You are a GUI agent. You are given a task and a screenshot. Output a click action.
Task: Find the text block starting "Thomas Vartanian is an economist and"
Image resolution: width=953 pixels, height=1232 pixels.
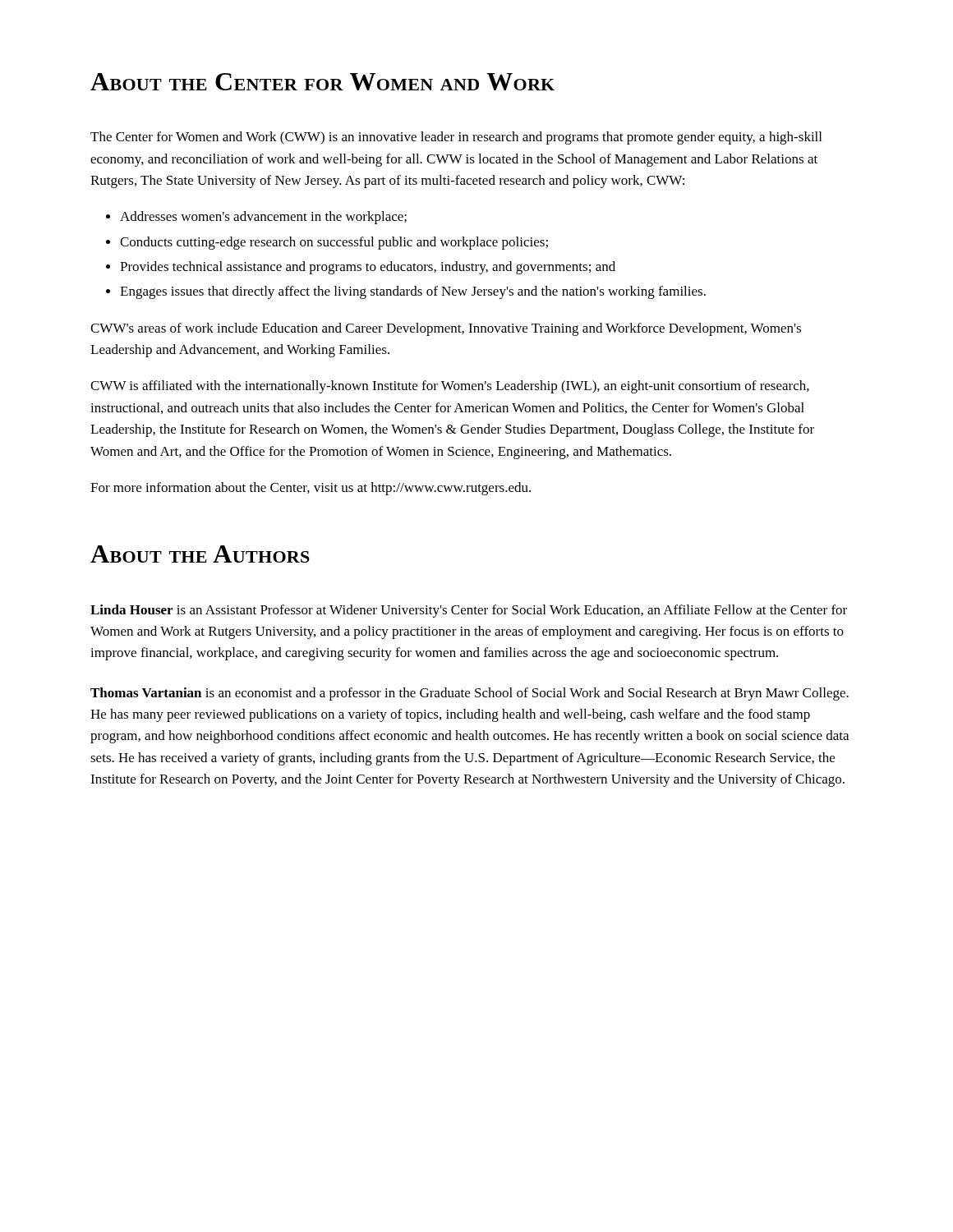point(470,736)
